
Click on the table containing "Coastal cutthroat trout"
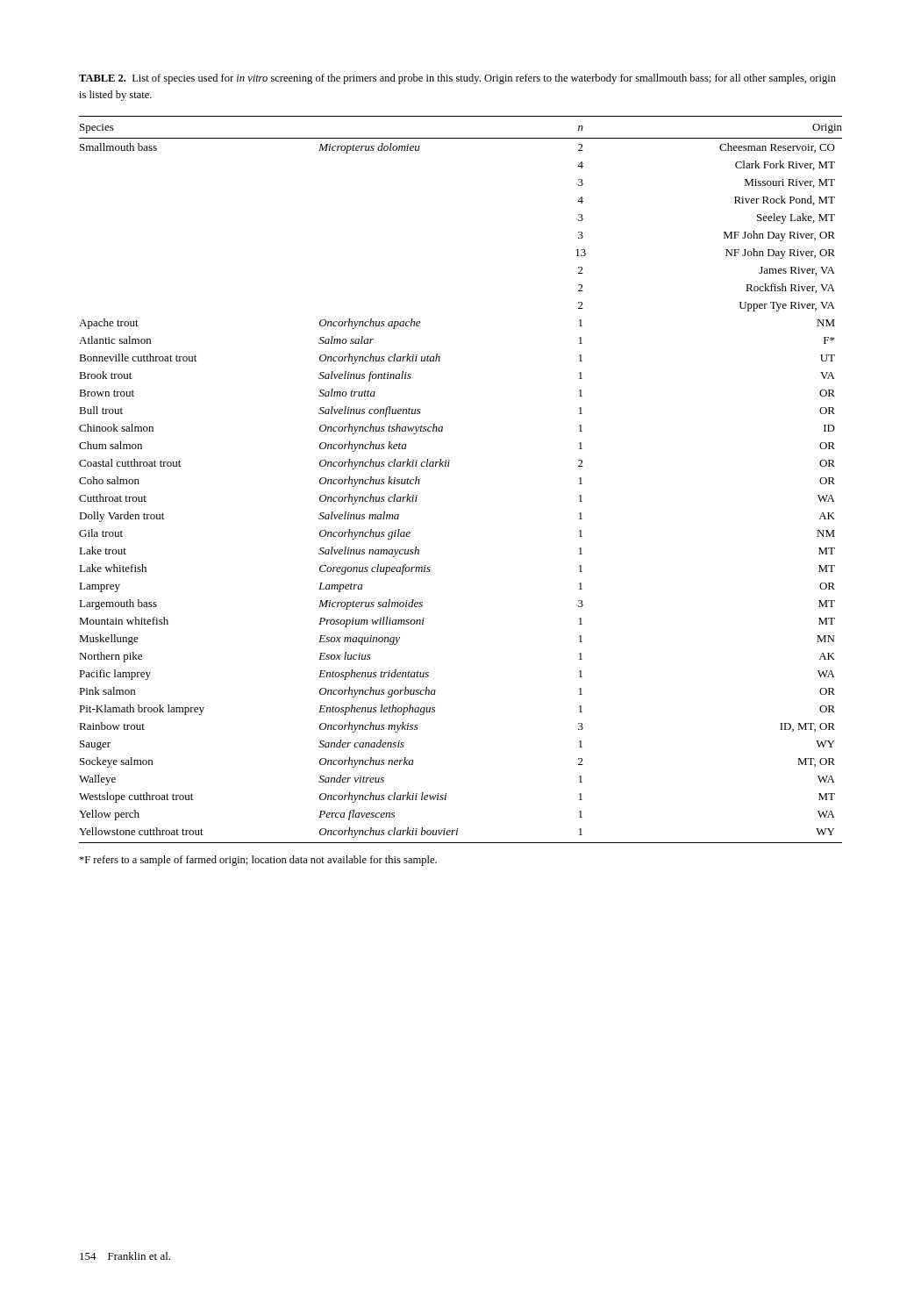(x=460, y=479)
